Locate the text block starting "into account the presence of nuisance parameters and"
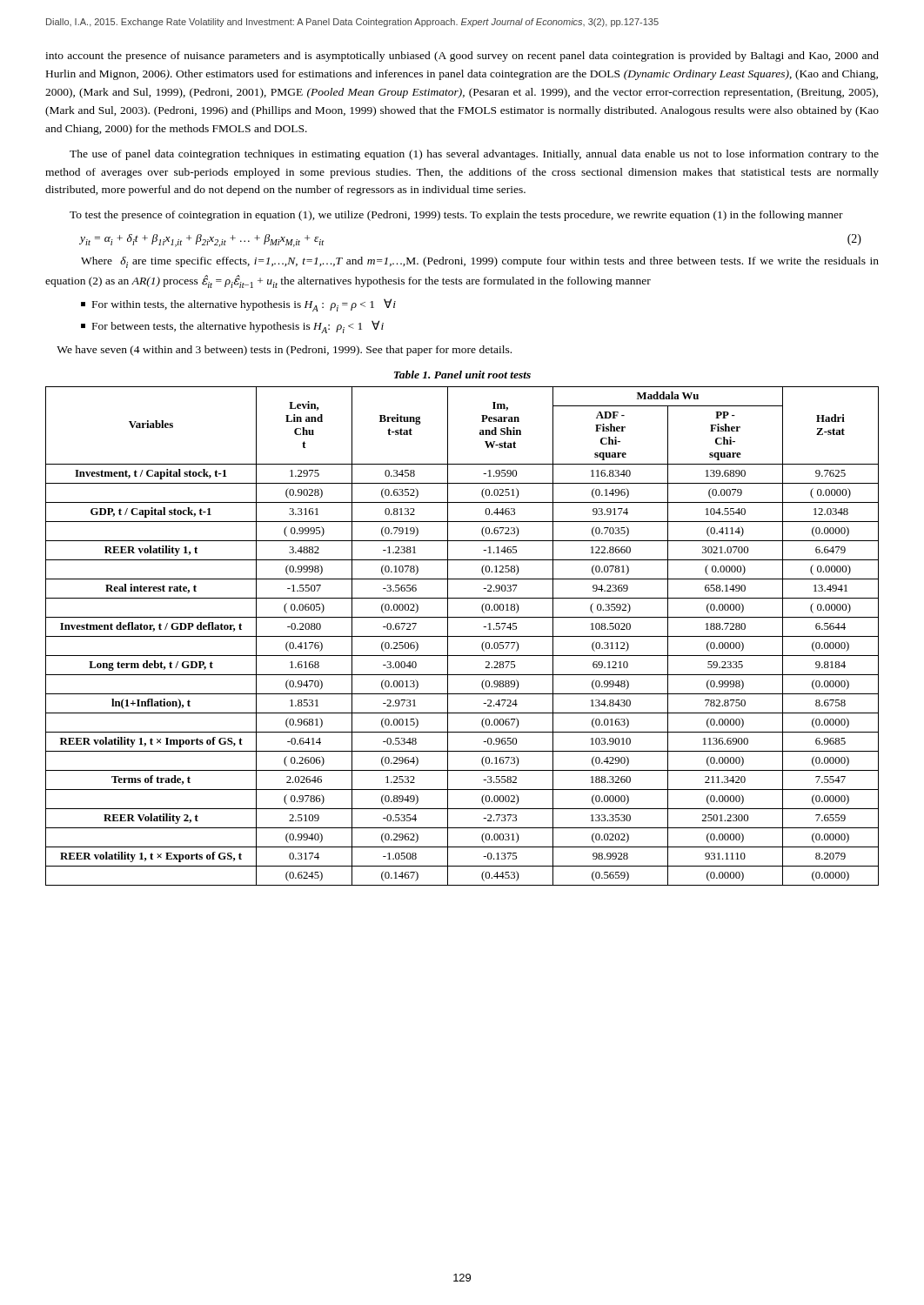 coord(462,92)
